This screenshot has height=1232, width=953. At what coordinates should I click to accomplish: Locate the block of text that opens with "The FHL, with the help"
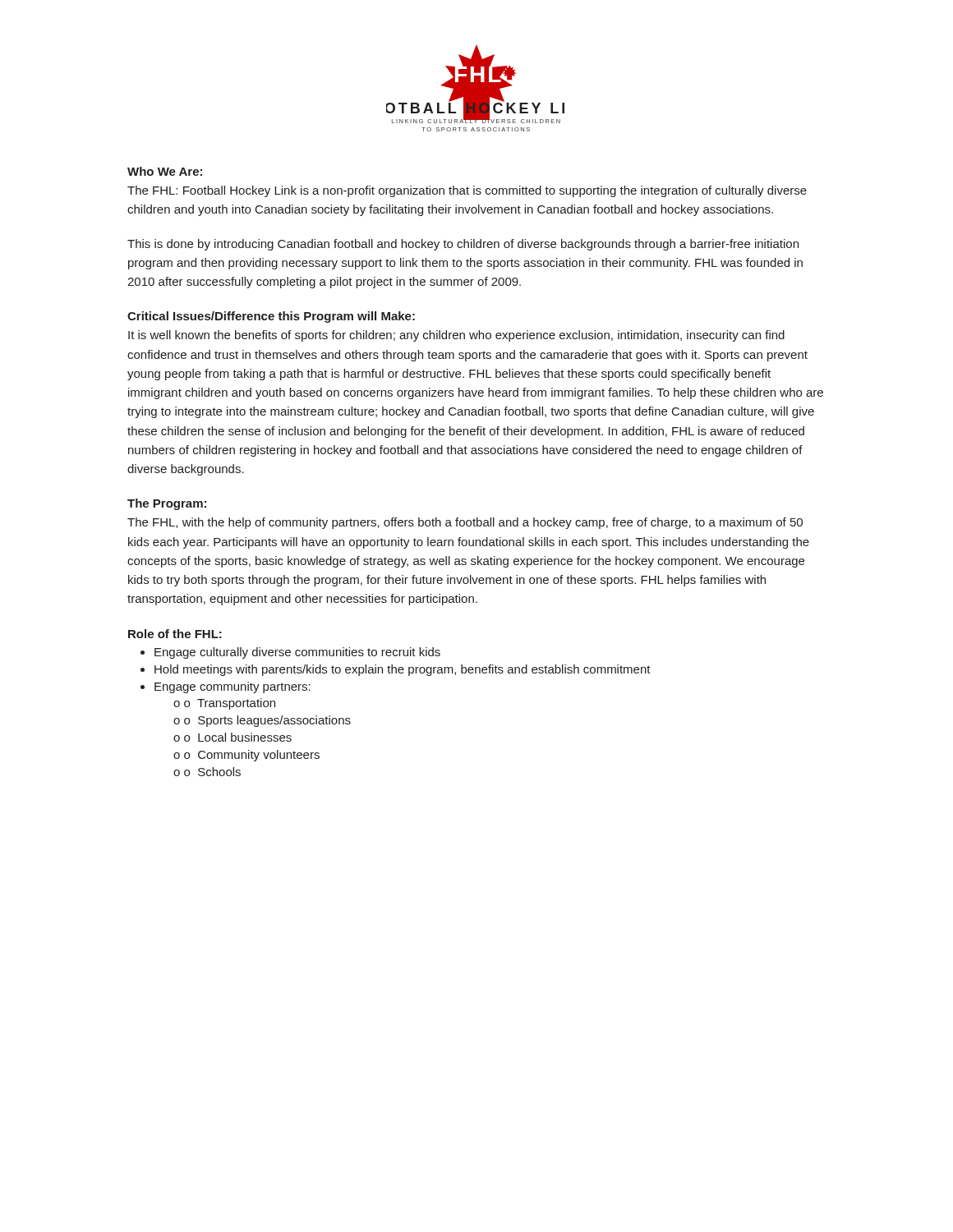click(476, 560)
